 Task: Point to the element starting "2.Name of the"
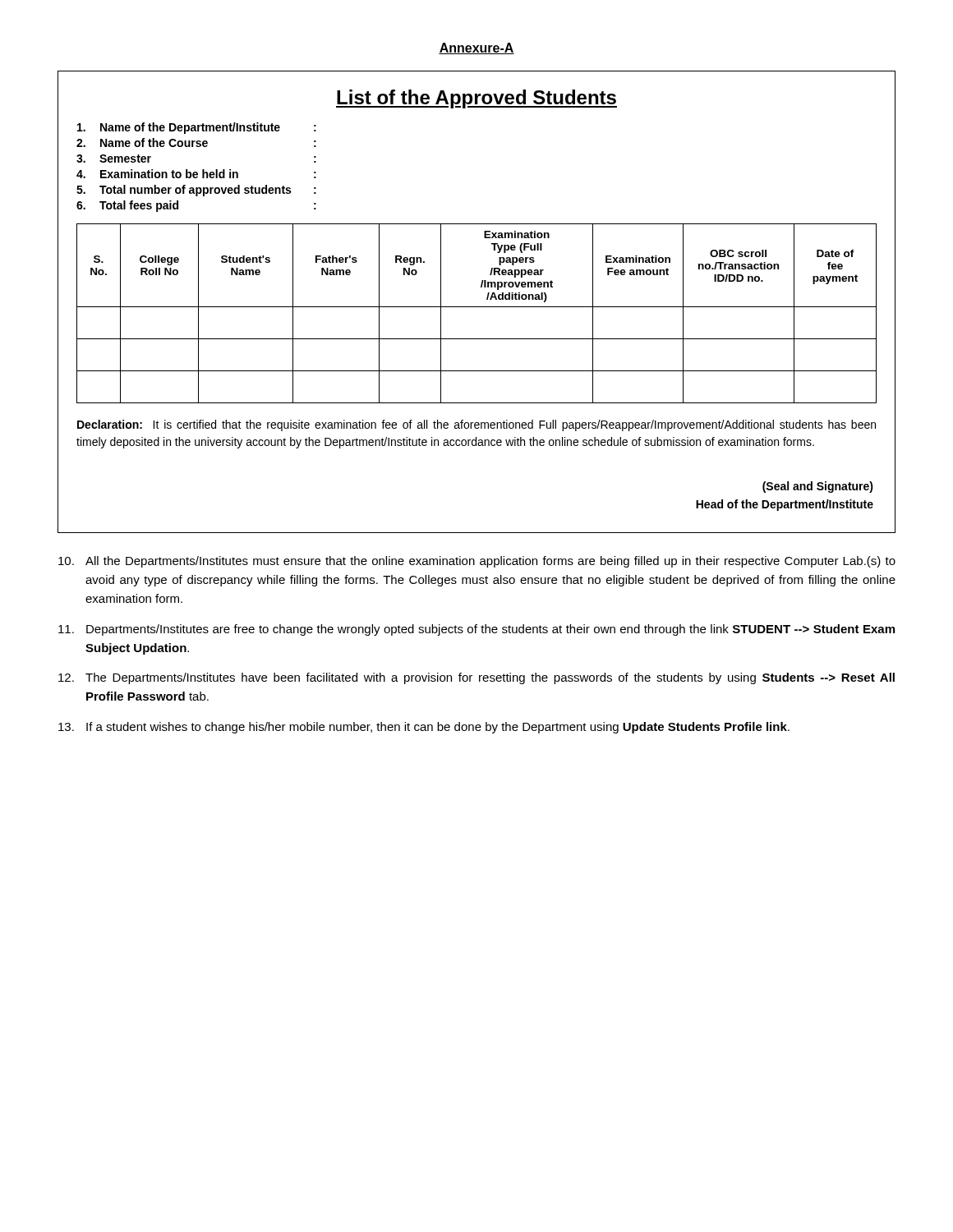pyautogui.click(x=203, y=143)
